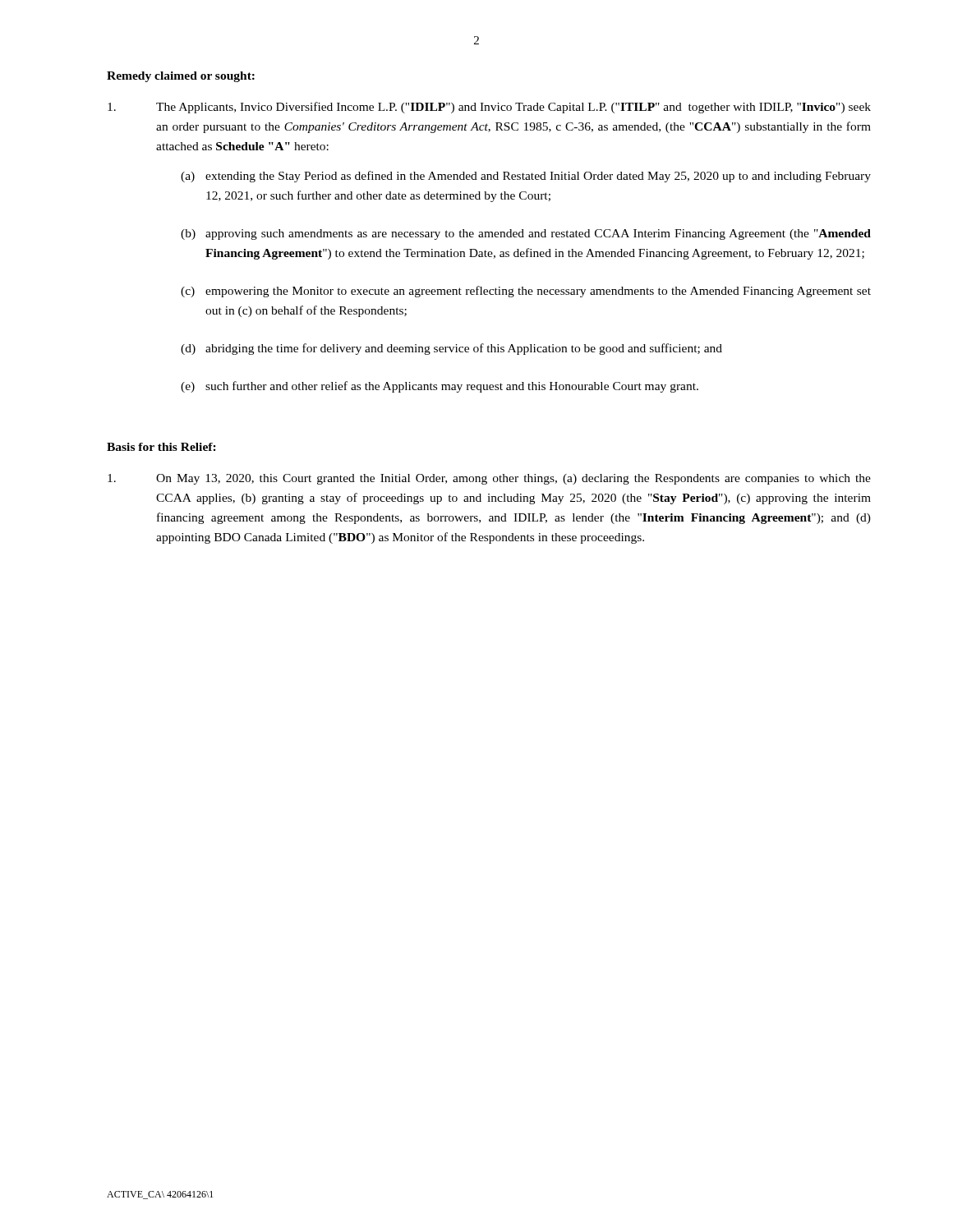Screen dimensions: 1232x953
Task: Select the section header that says "Remedy claimed or sought:"
Action: point(181,75)
